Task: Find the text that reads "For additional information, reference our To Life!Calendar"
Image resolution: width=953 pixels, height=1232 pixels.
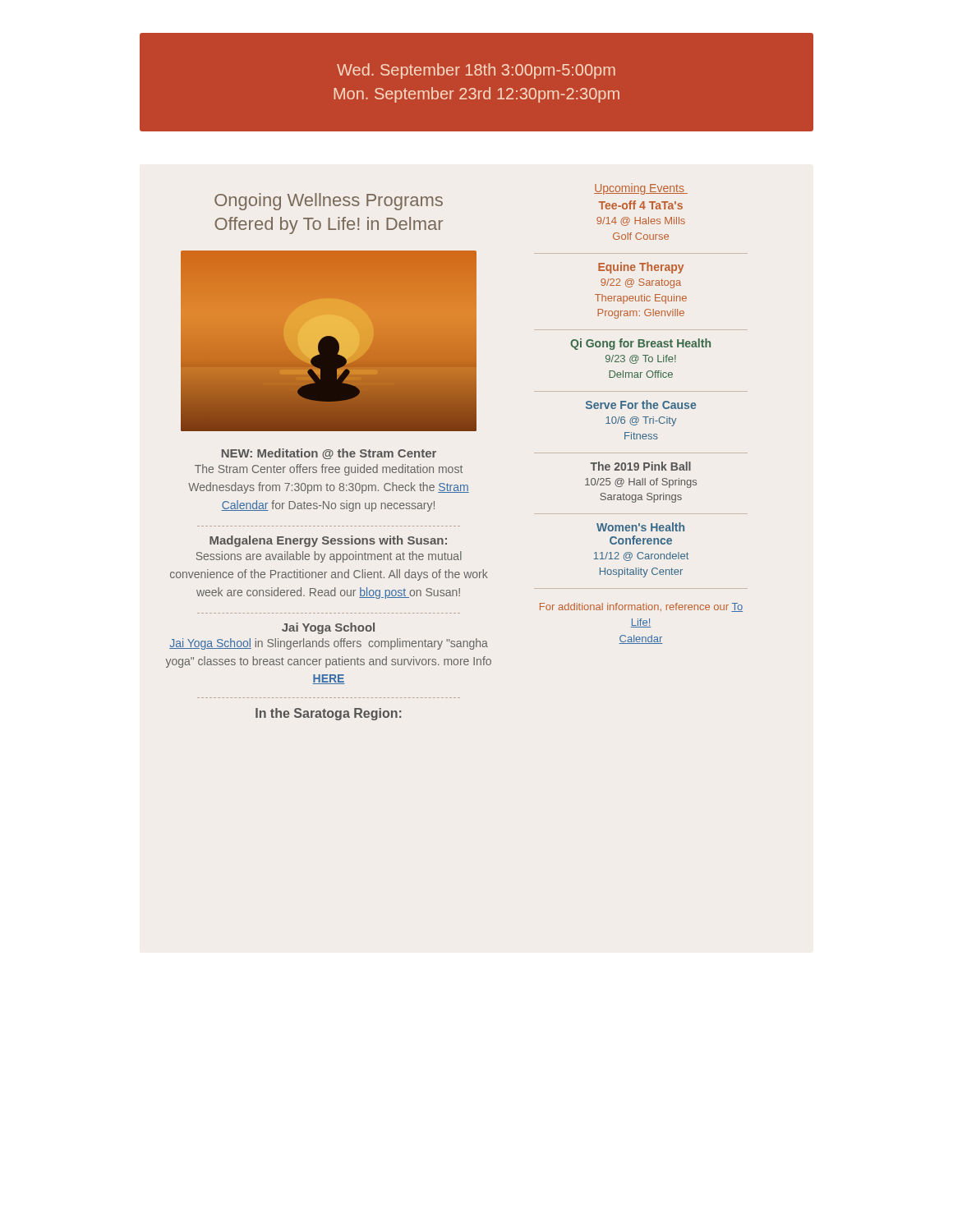Action: click(641, 623)
